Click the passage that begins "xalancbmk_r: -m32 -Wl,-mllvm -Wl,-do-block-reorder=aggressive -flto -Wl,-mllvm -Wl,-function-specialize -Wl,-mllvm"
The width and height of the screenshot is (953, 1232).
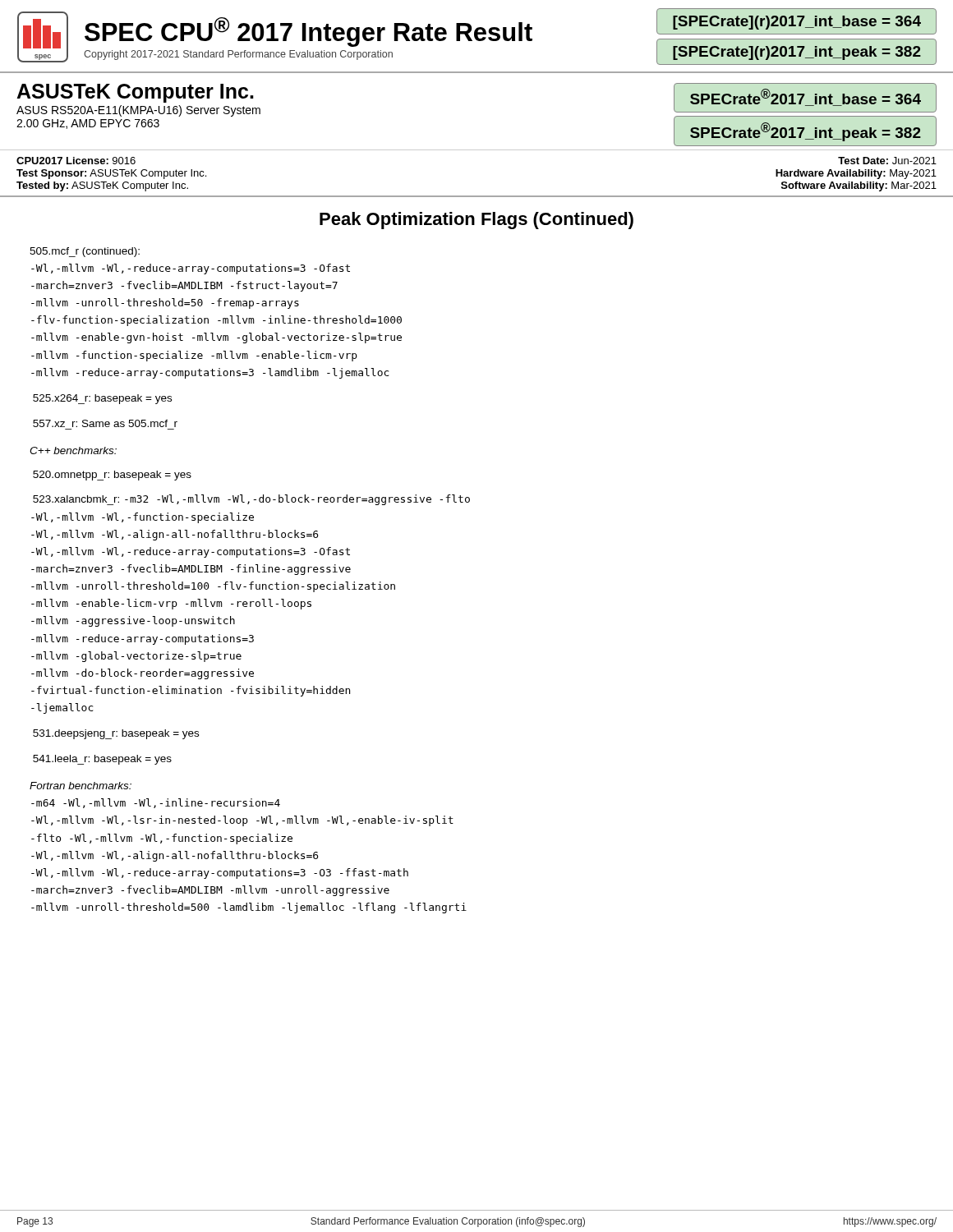(250, 603)
